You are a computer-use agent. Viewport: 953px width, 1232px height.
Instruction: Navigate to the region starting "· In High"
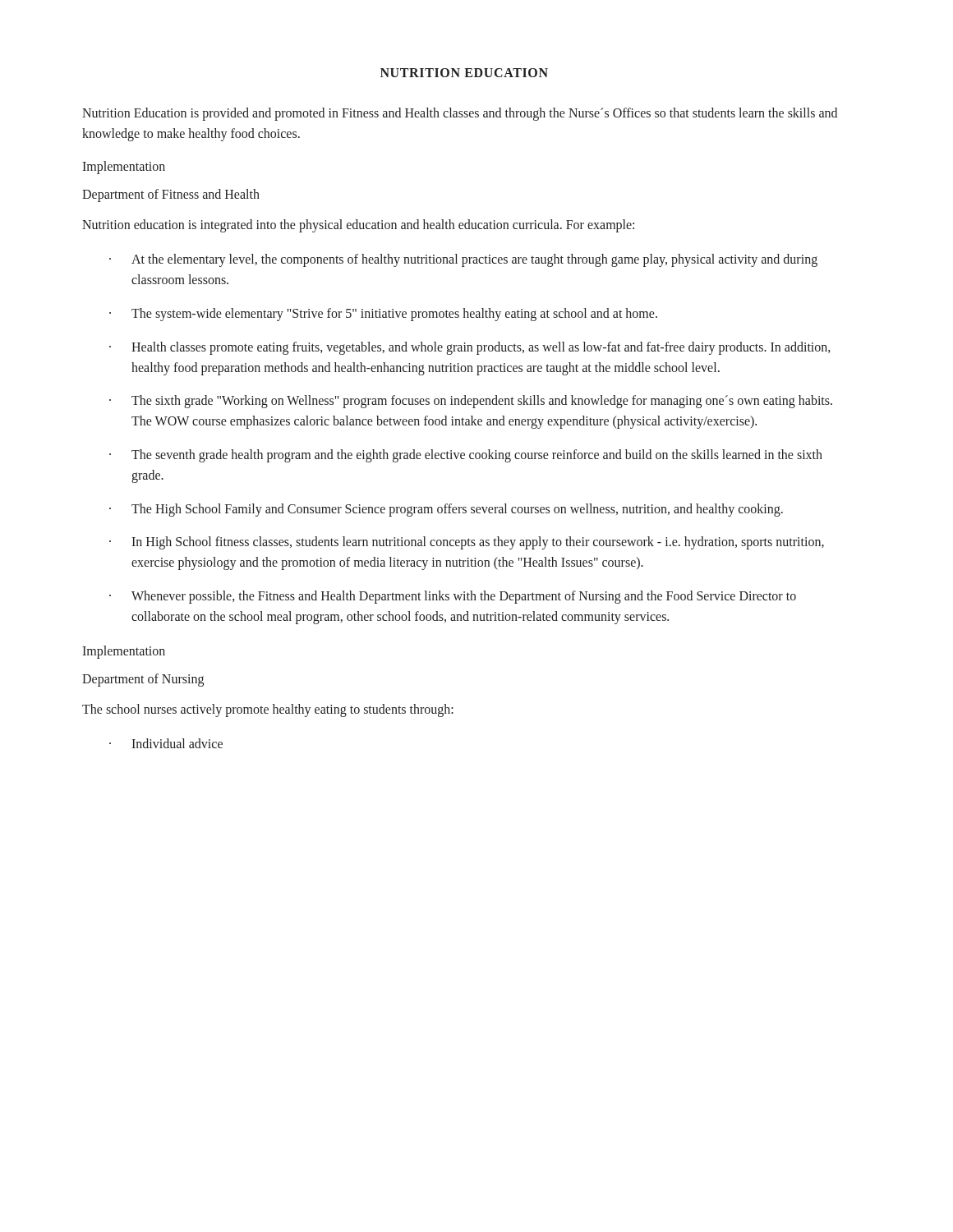pos(478,551)
